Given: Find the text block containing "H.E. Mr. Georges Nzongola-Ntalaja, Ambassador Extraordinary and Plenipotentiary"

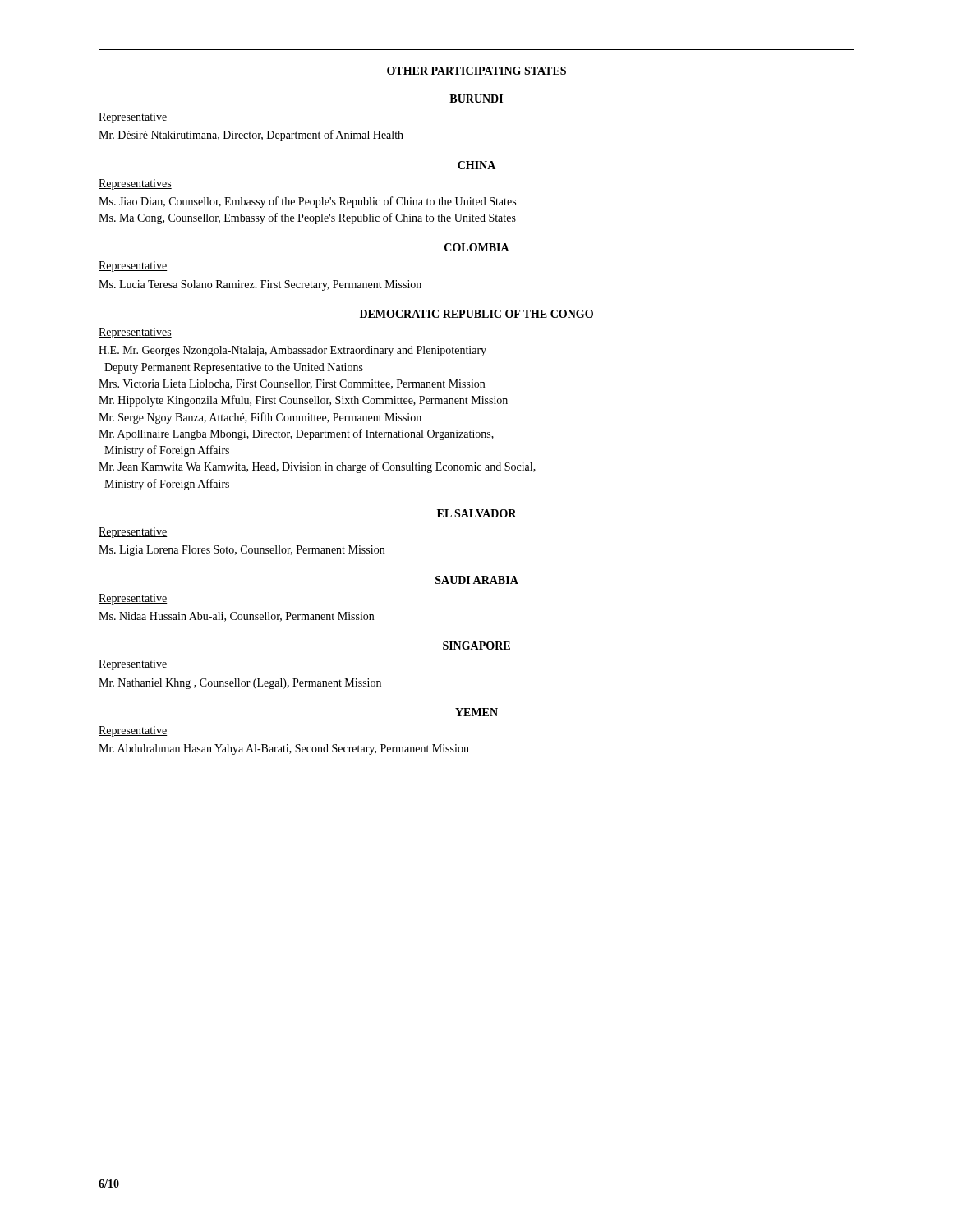Looking at the screenshot, I should (317, 417).
